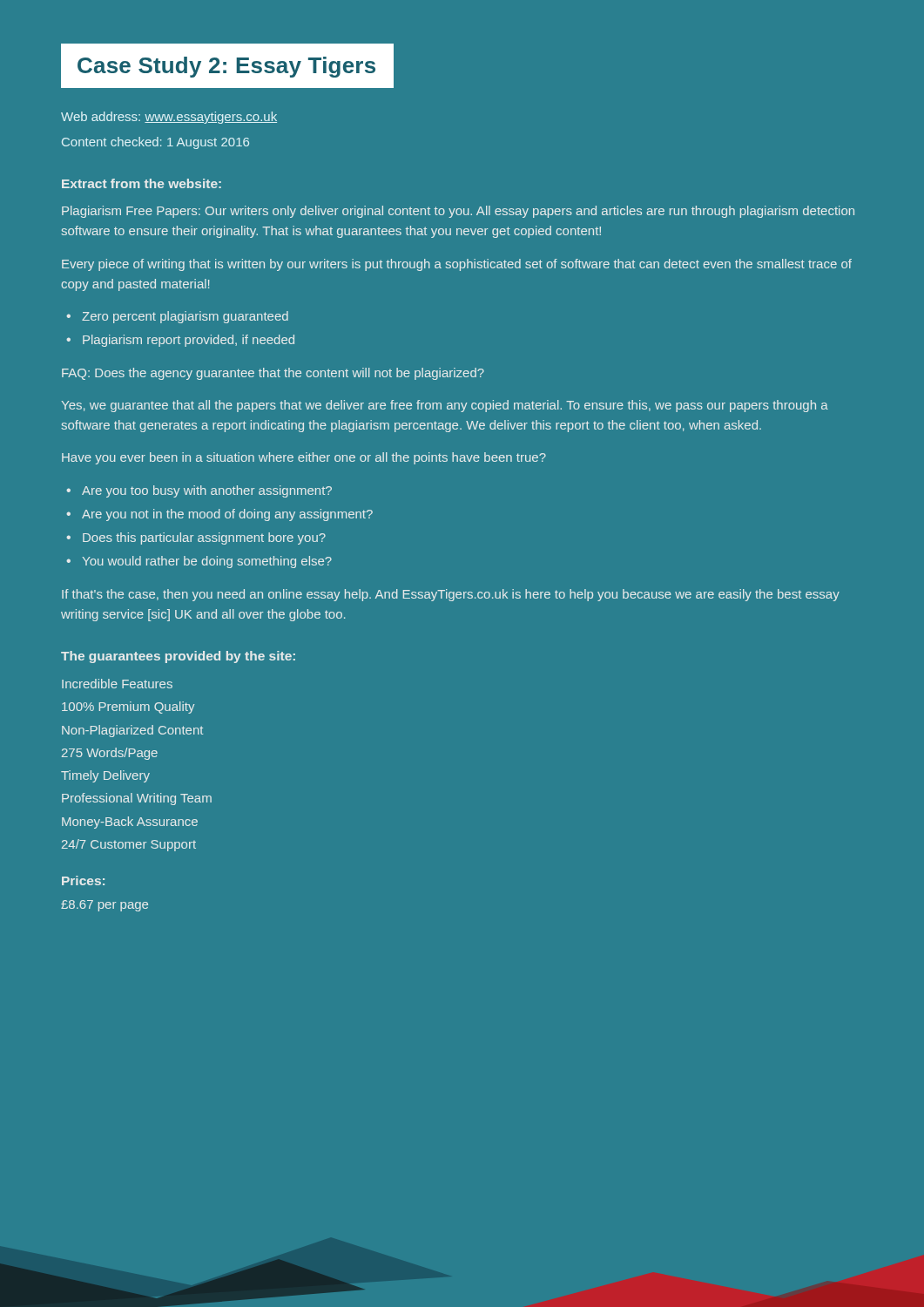
Task: Locate the text "275 Words/Page"
Action: [x=109, y=752]
